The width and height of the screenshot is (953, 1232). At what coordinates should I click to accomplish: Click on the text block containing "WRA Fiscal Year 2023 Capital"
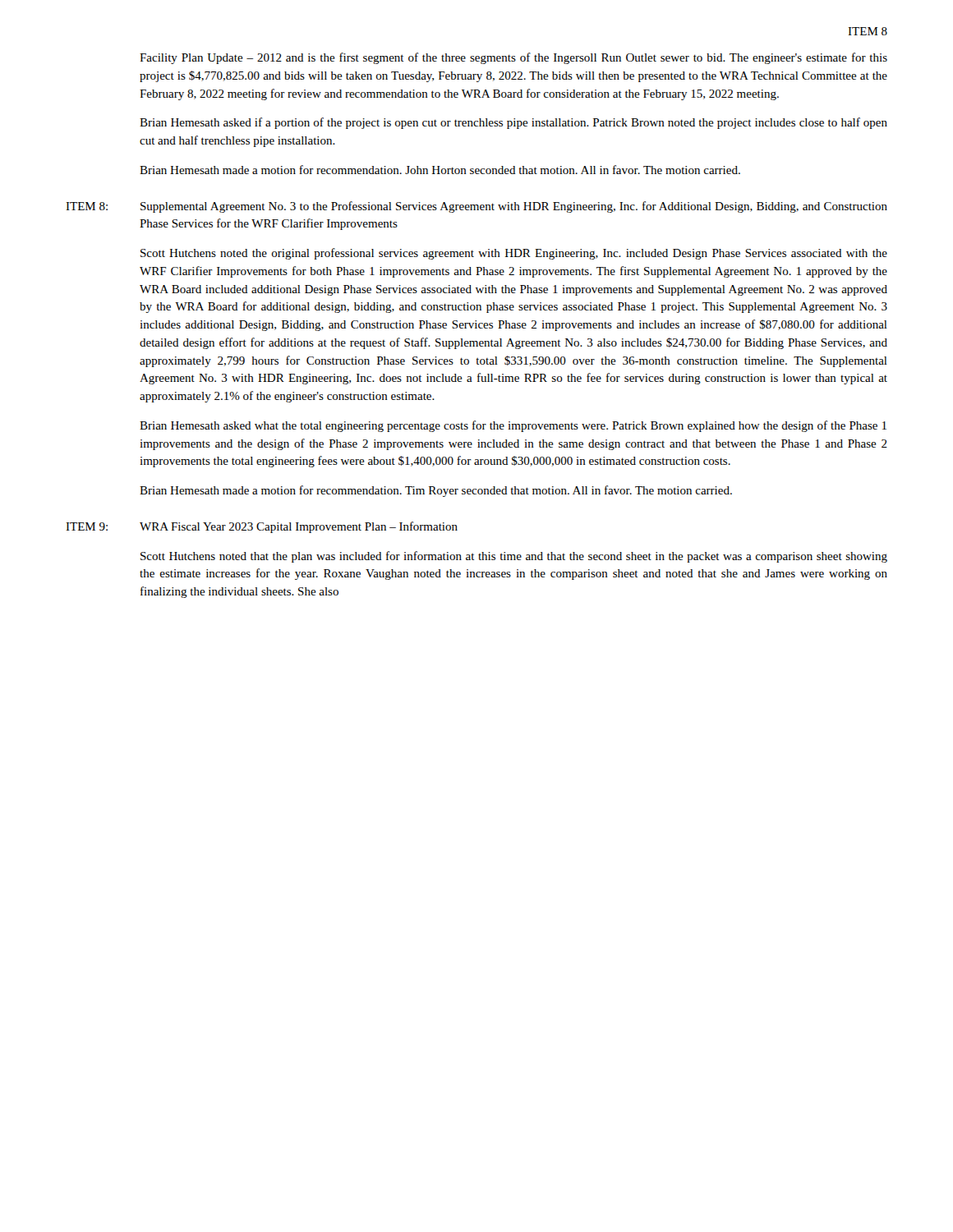(x=299, y=526)
